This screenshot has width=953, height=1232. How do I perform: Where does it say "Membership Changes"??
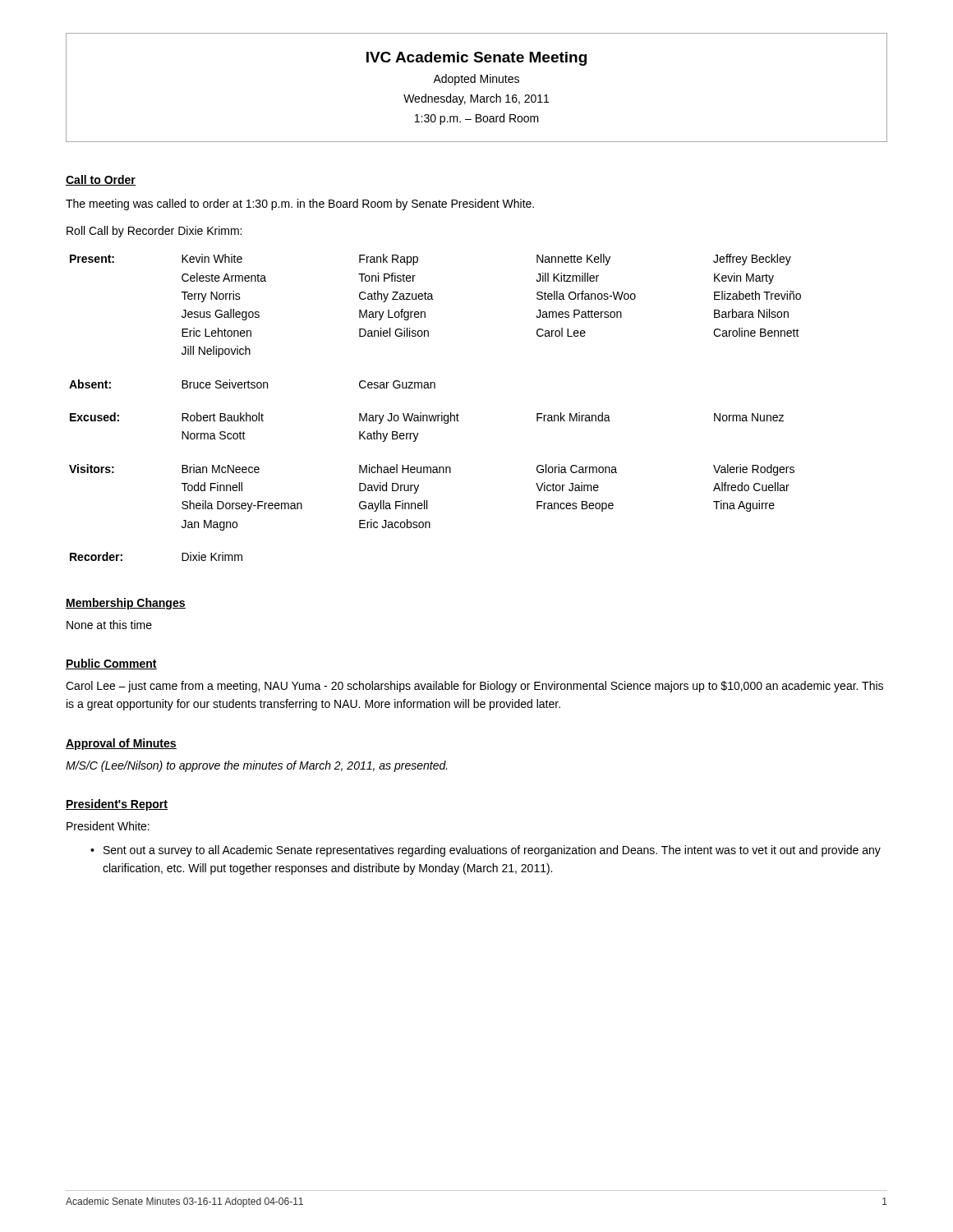(x=126, y=603)
